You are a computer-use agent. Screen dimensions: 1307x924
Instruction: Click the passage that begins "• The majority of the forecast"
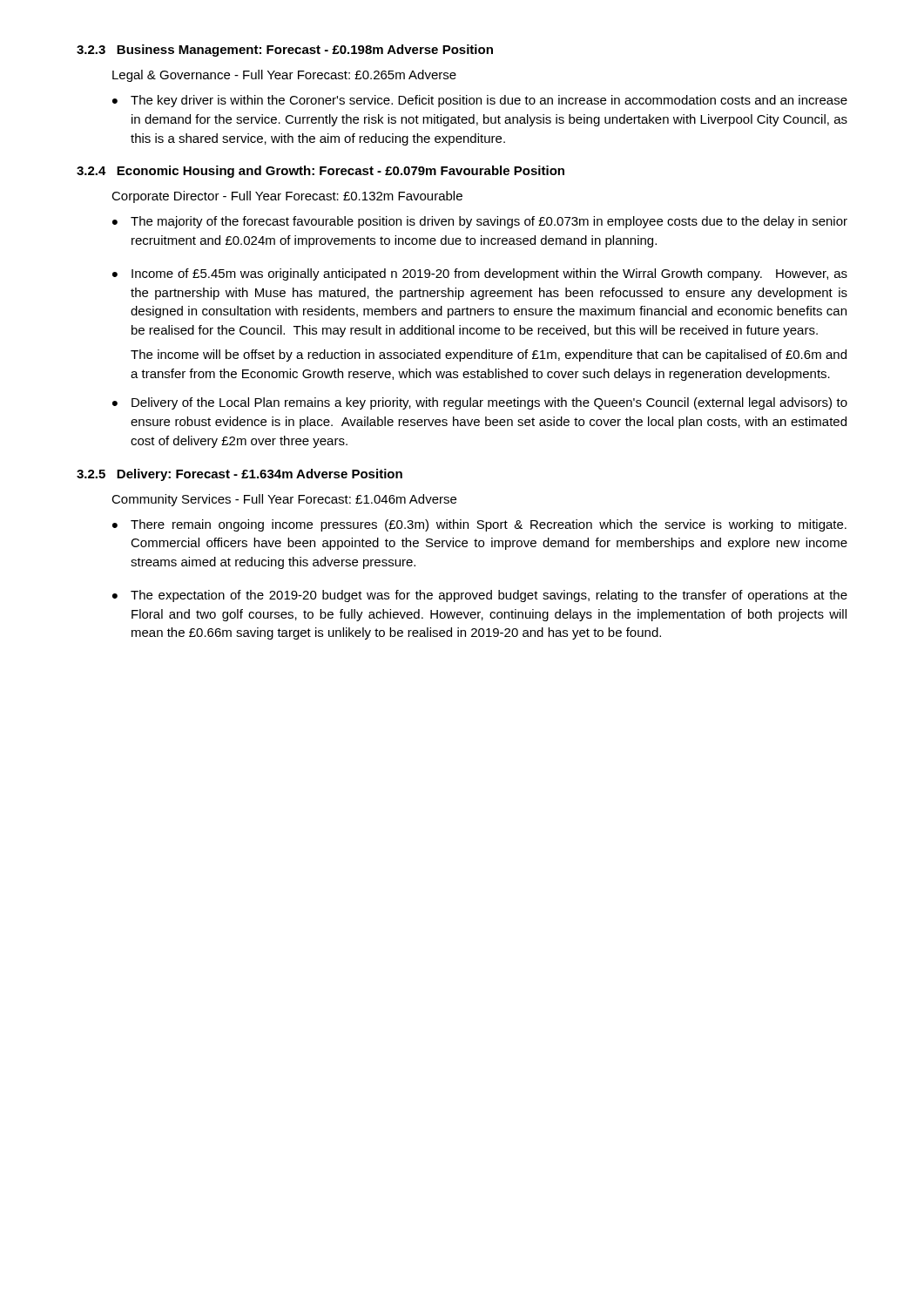[x=479, y=231]
